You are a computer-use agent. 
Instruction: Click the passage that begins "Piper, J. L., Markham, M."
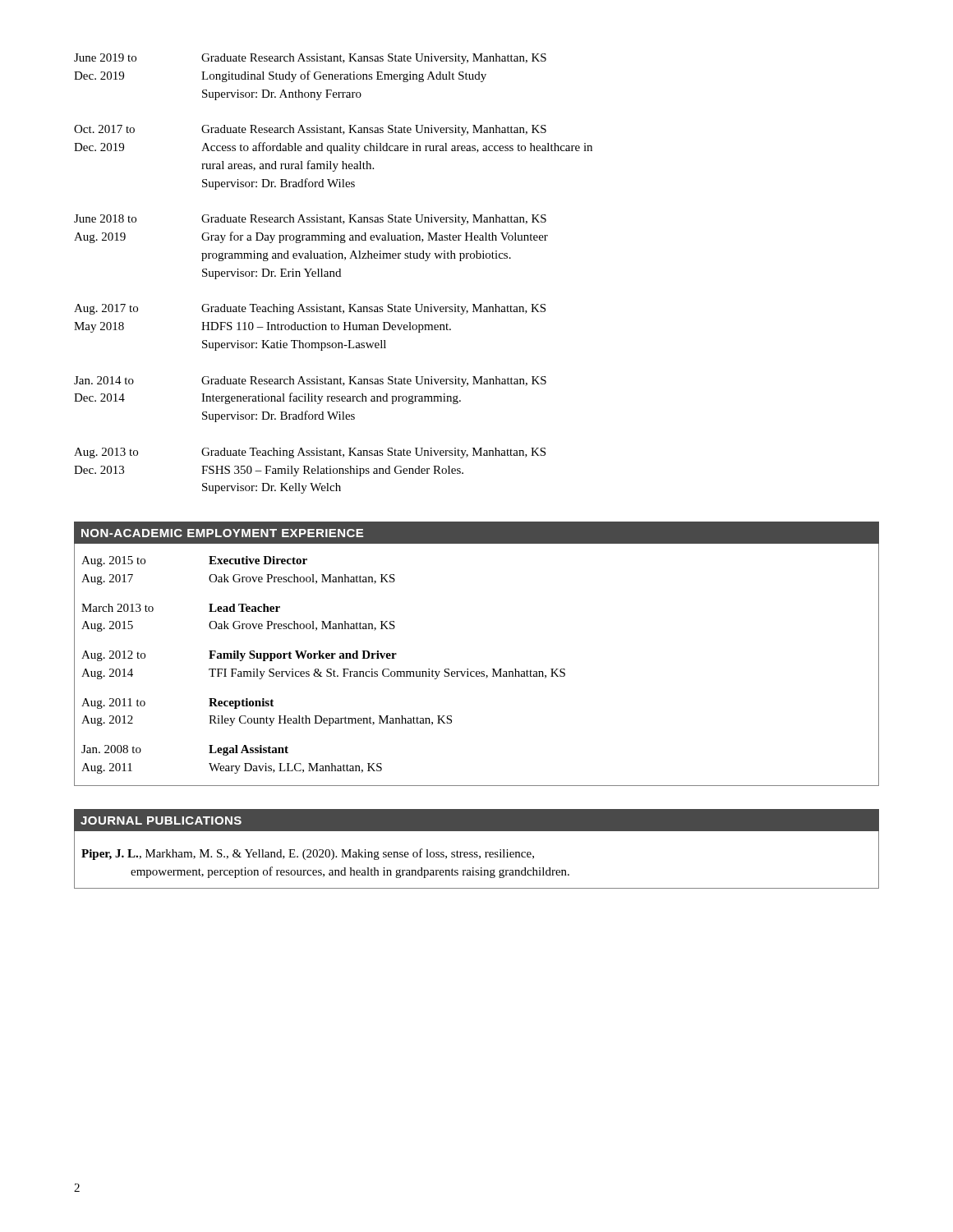476,862
